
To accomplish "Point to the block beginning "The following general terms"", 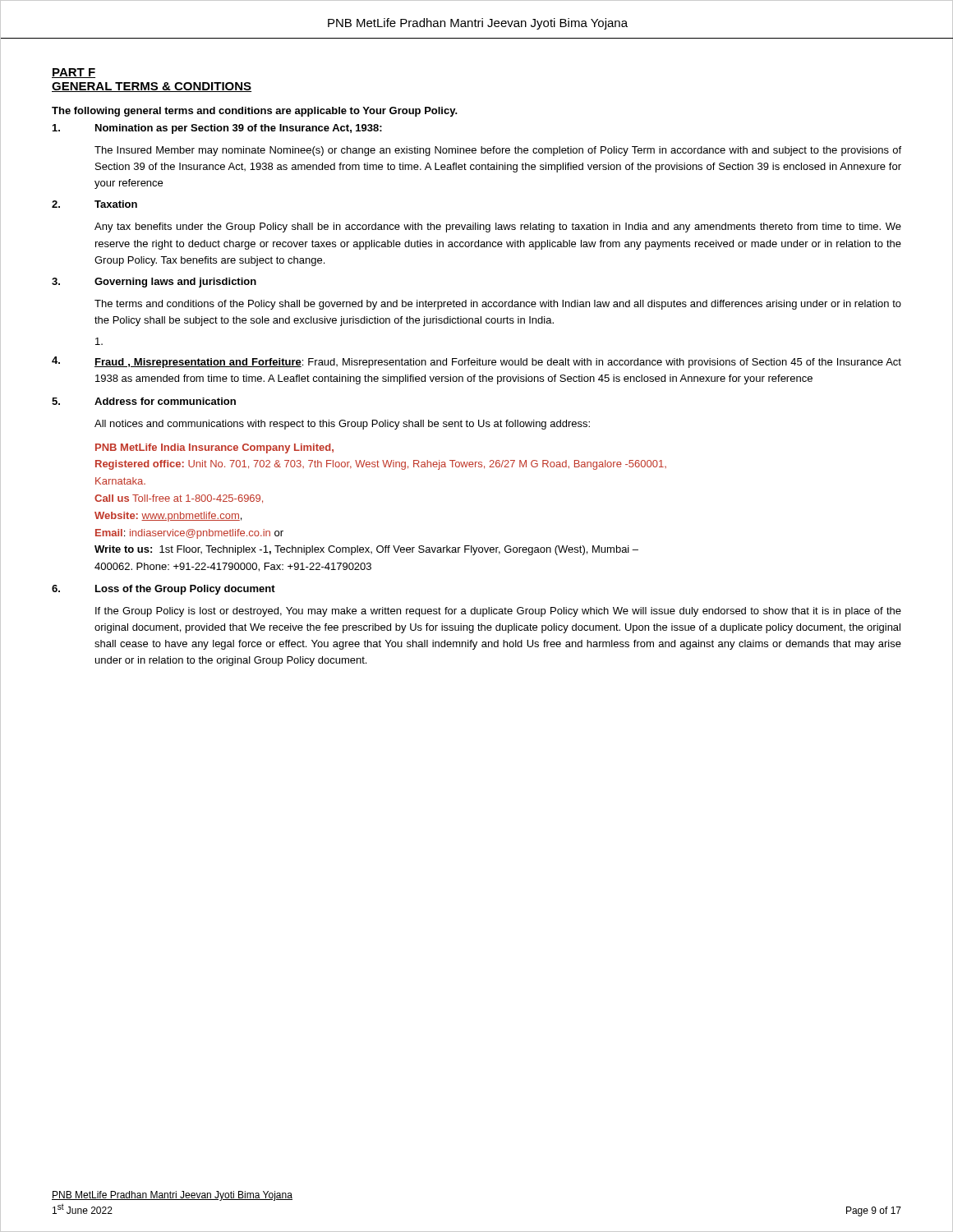I will [255, 111].
